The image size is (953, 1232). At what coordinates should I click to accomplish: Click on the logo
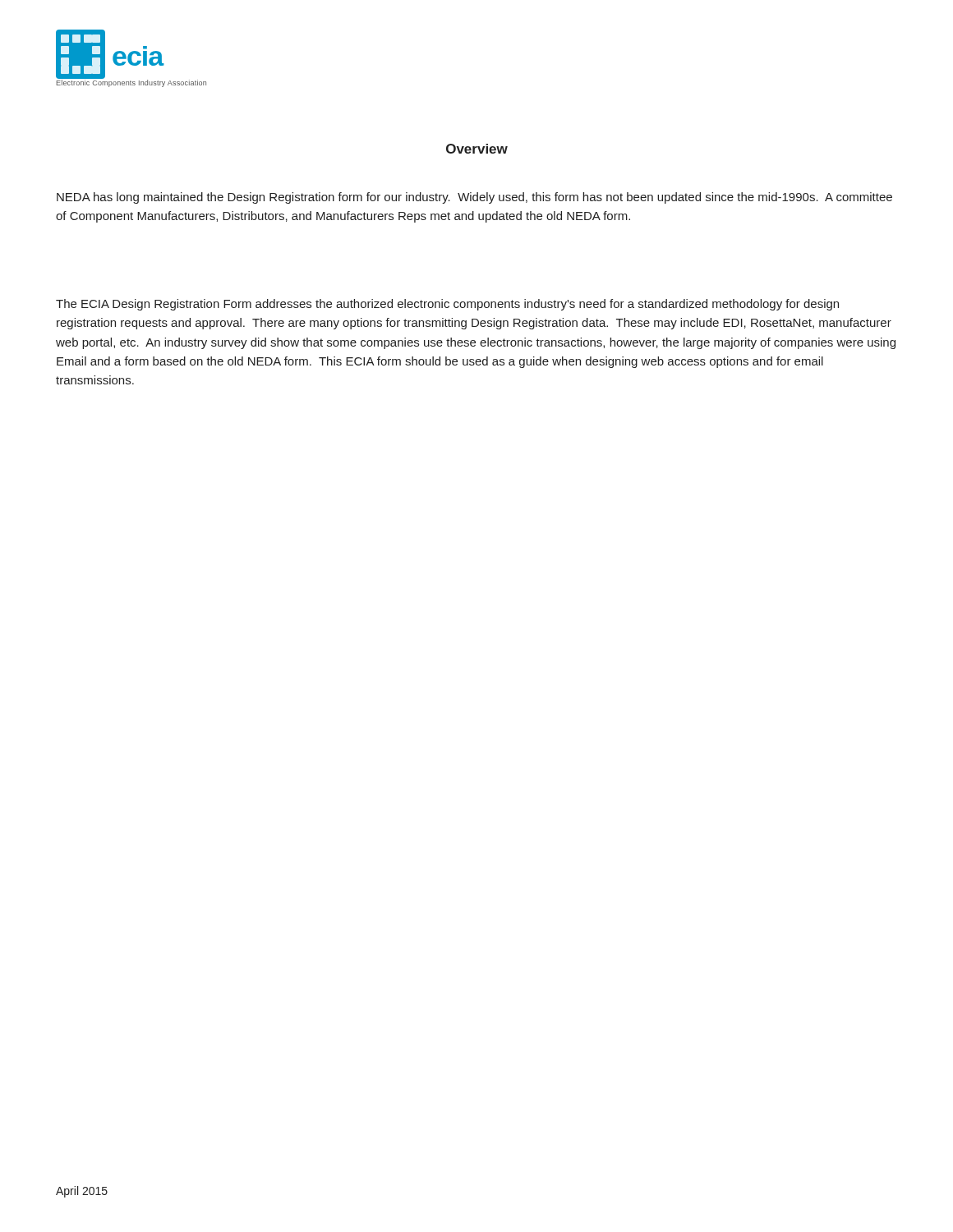pyautogui.click(x=138, y=59)
